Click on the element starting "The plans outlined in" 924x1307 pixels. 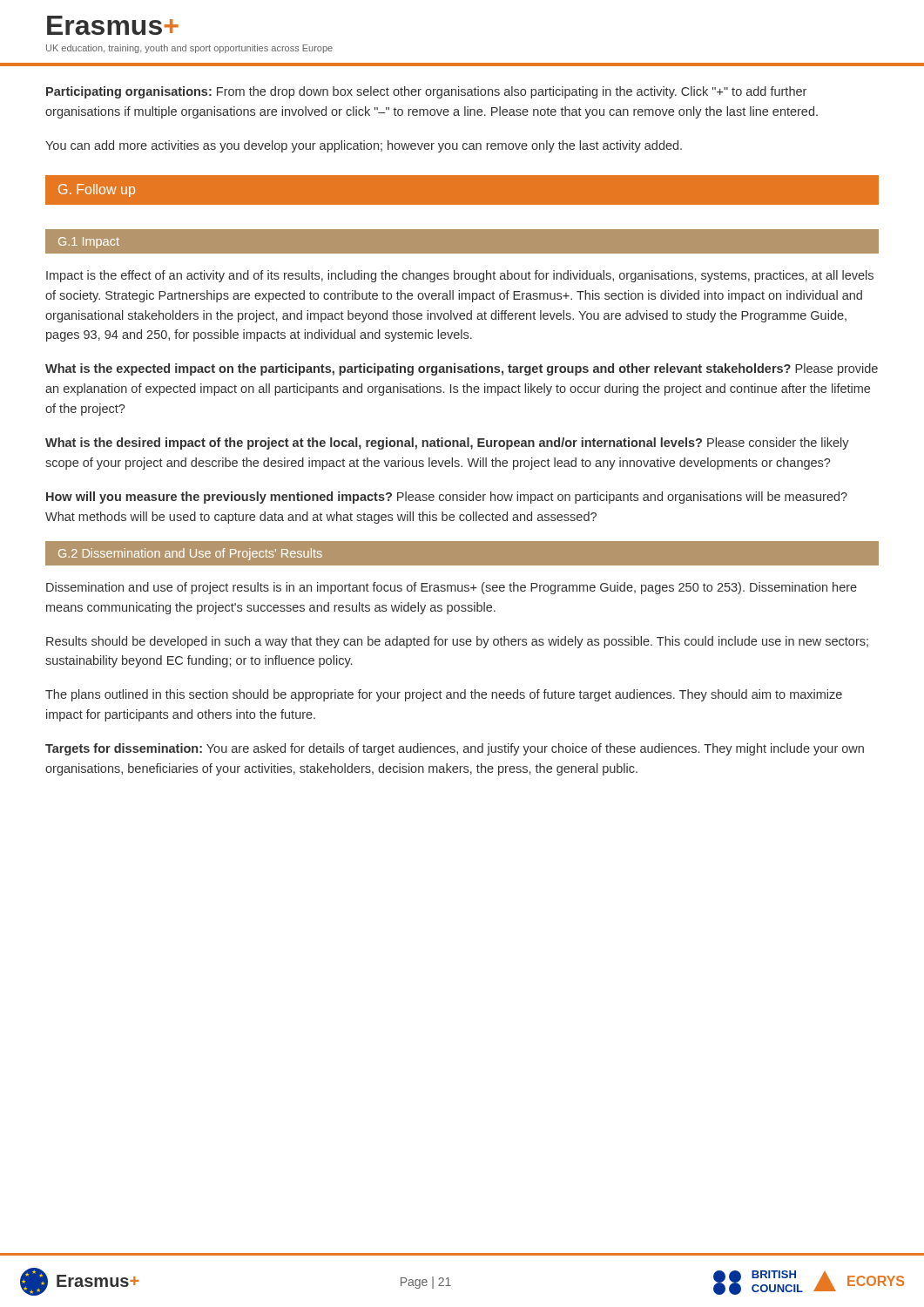444,705
